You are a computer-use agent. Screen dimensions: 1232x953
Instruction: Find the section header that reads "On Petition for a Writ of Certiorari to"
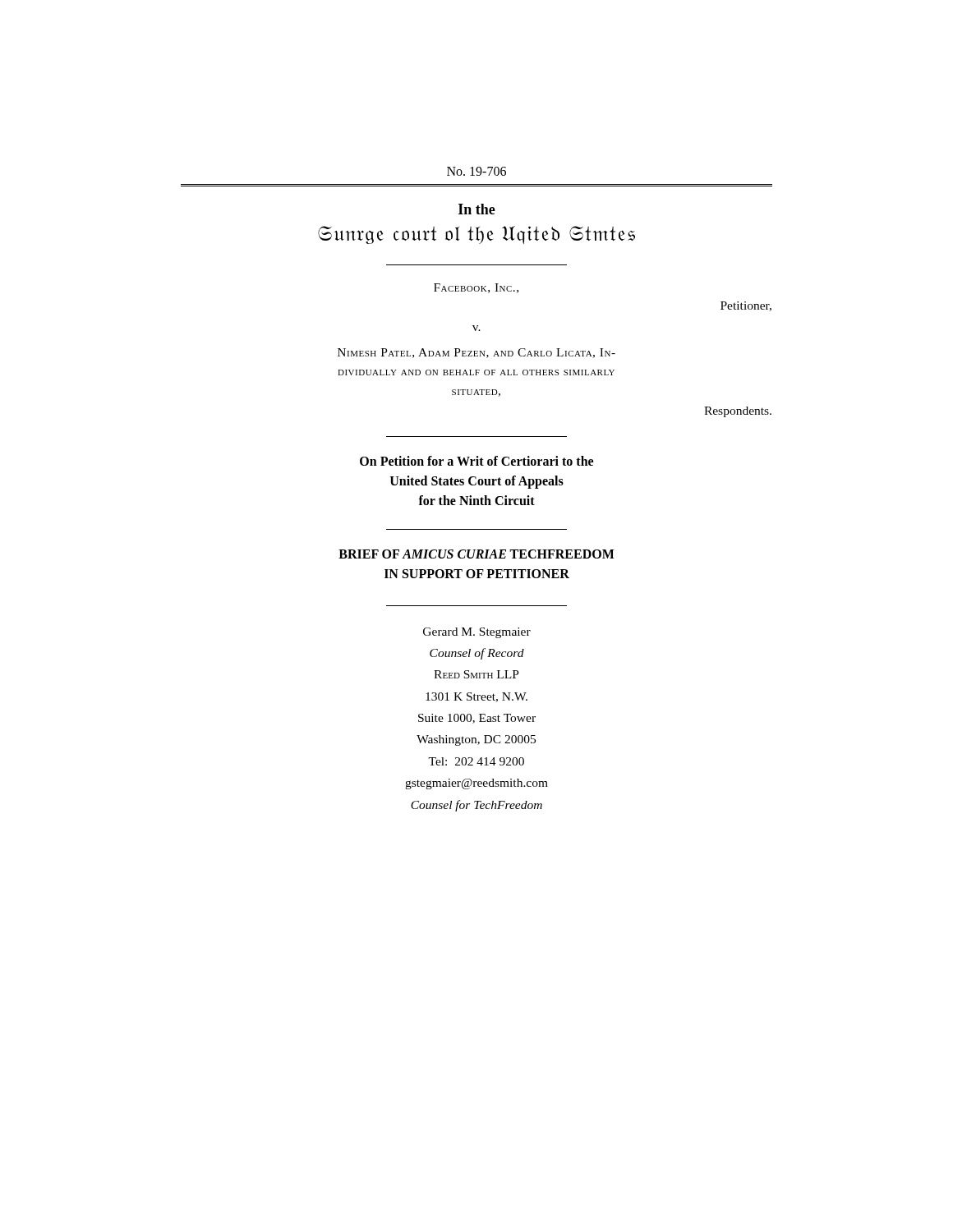(x=476, y=481)
